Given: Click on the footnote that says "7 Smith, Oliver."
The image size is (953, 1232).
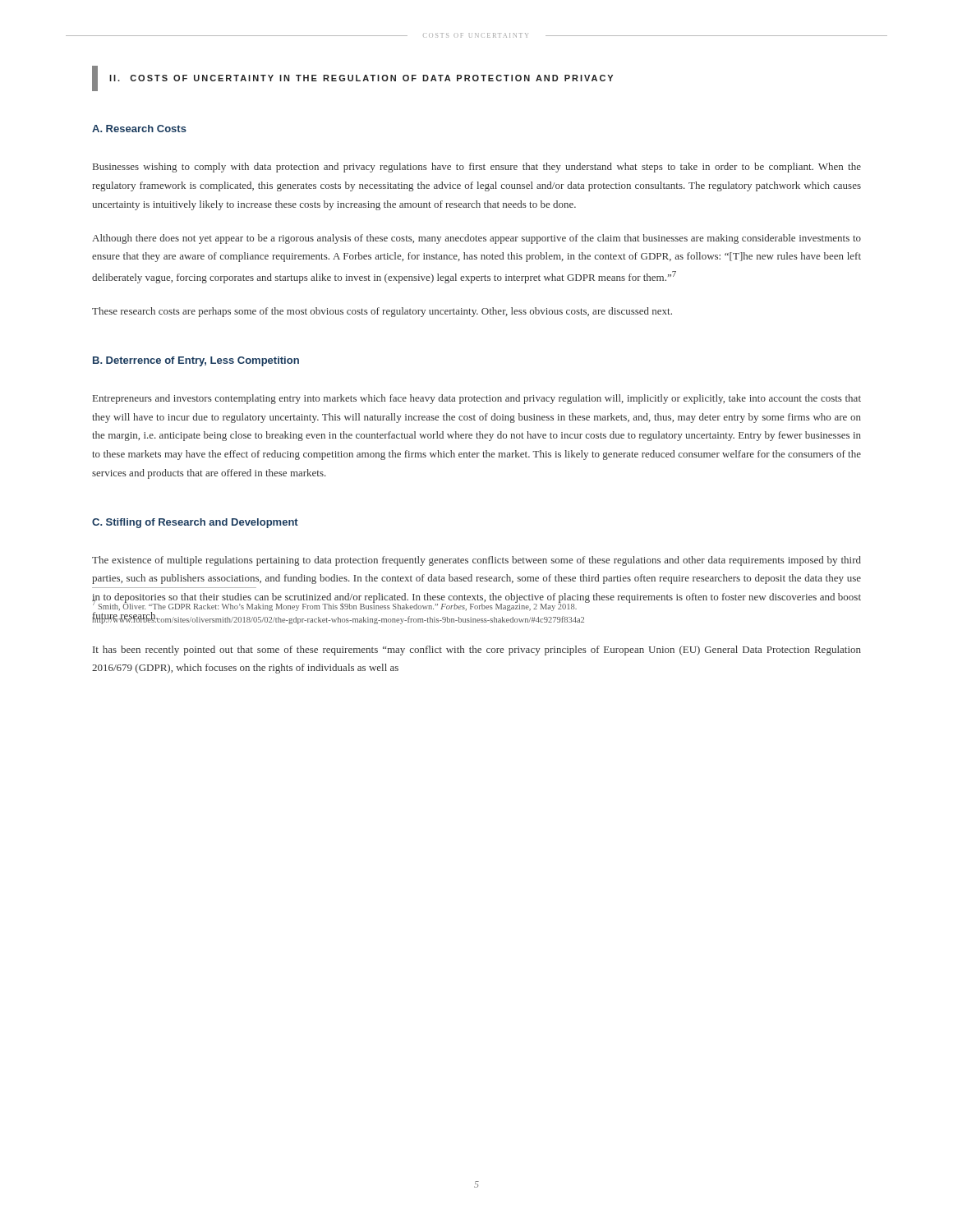Looking at the screenshot, I should point(338,612).
